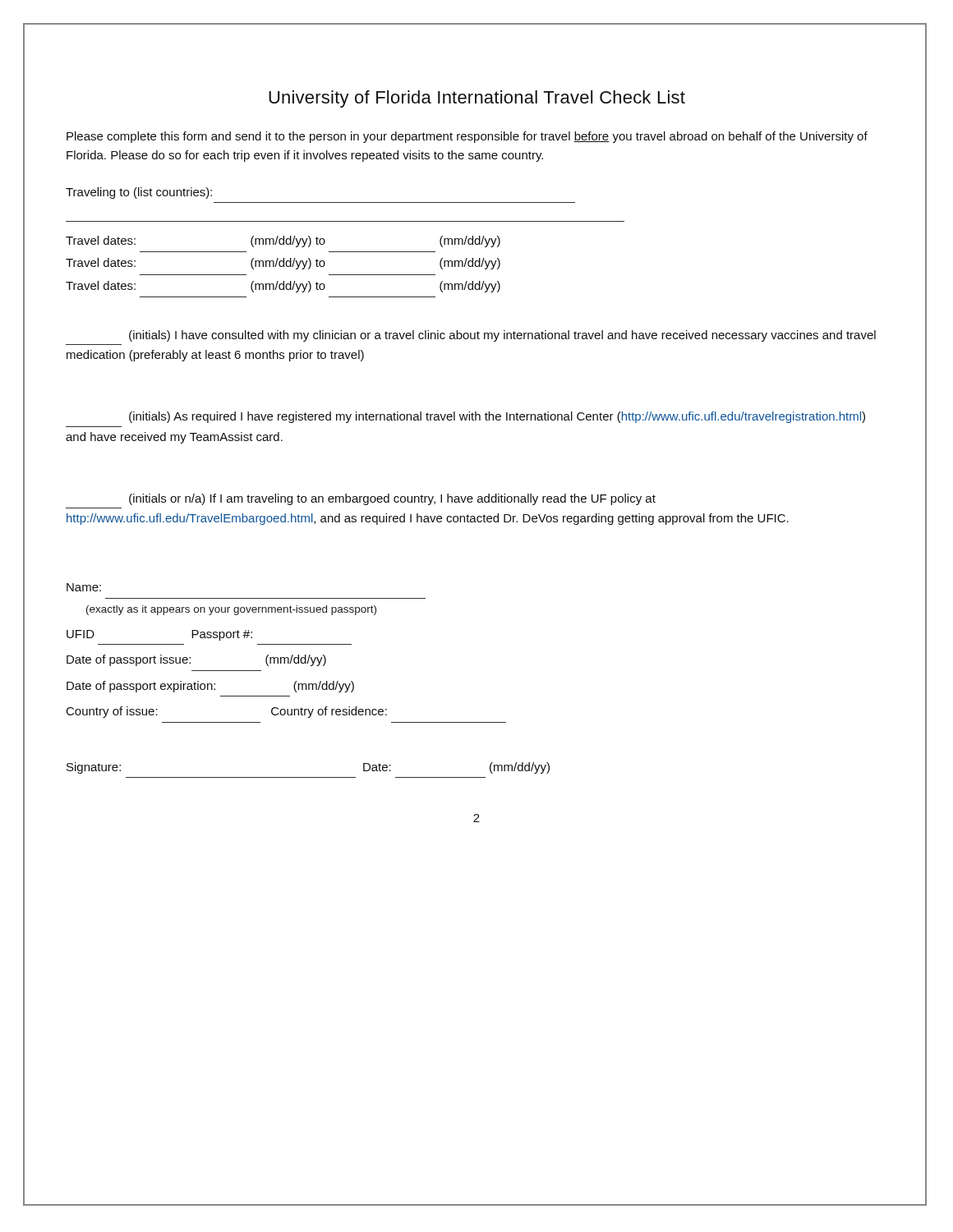Click on the passage starting "Traveling to (list countries):"
The image size is (953, 1232).
pyautogui.click(x=320, y=192)
